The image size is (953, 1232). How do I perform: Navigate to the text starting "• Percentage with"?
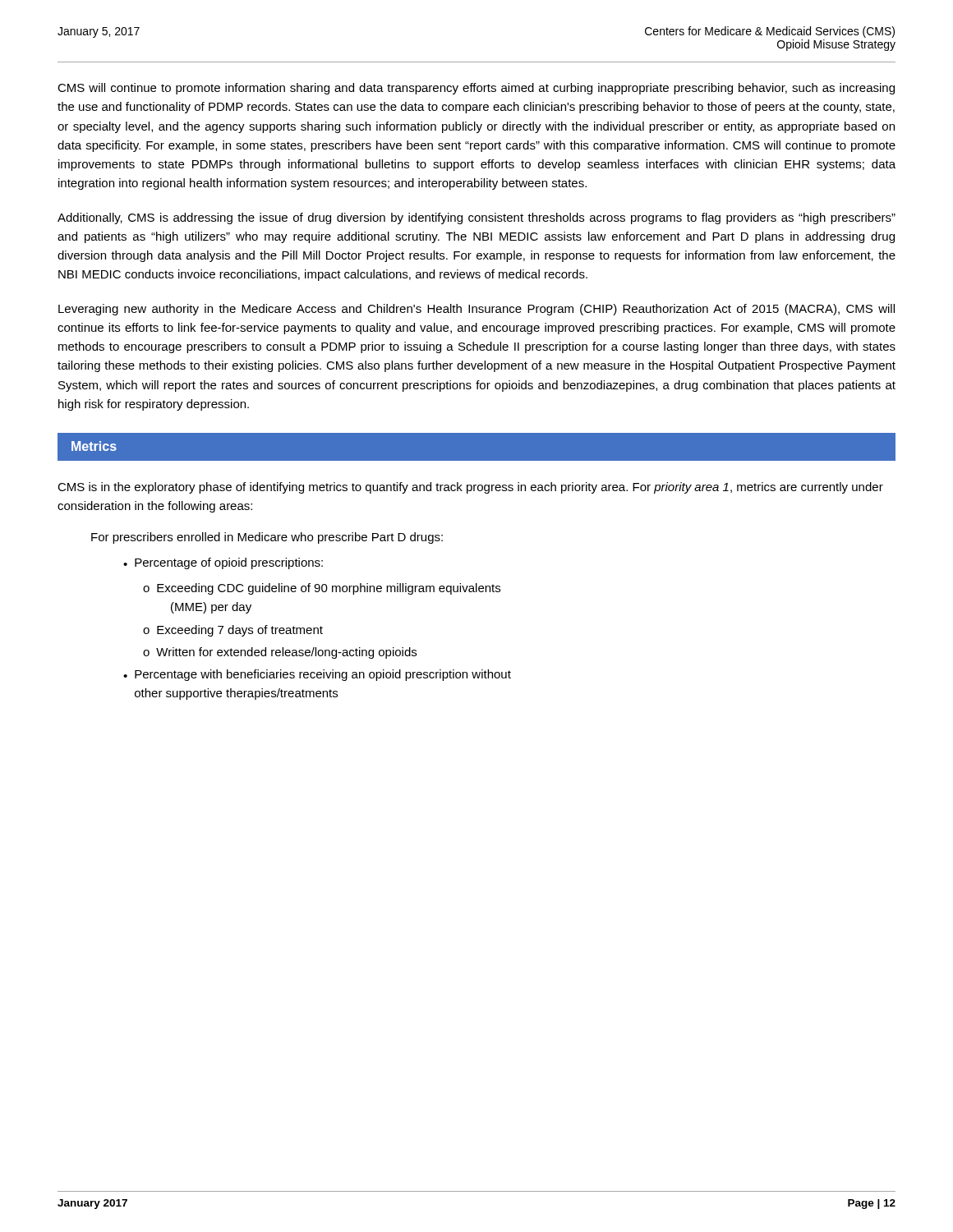(317, 684)
